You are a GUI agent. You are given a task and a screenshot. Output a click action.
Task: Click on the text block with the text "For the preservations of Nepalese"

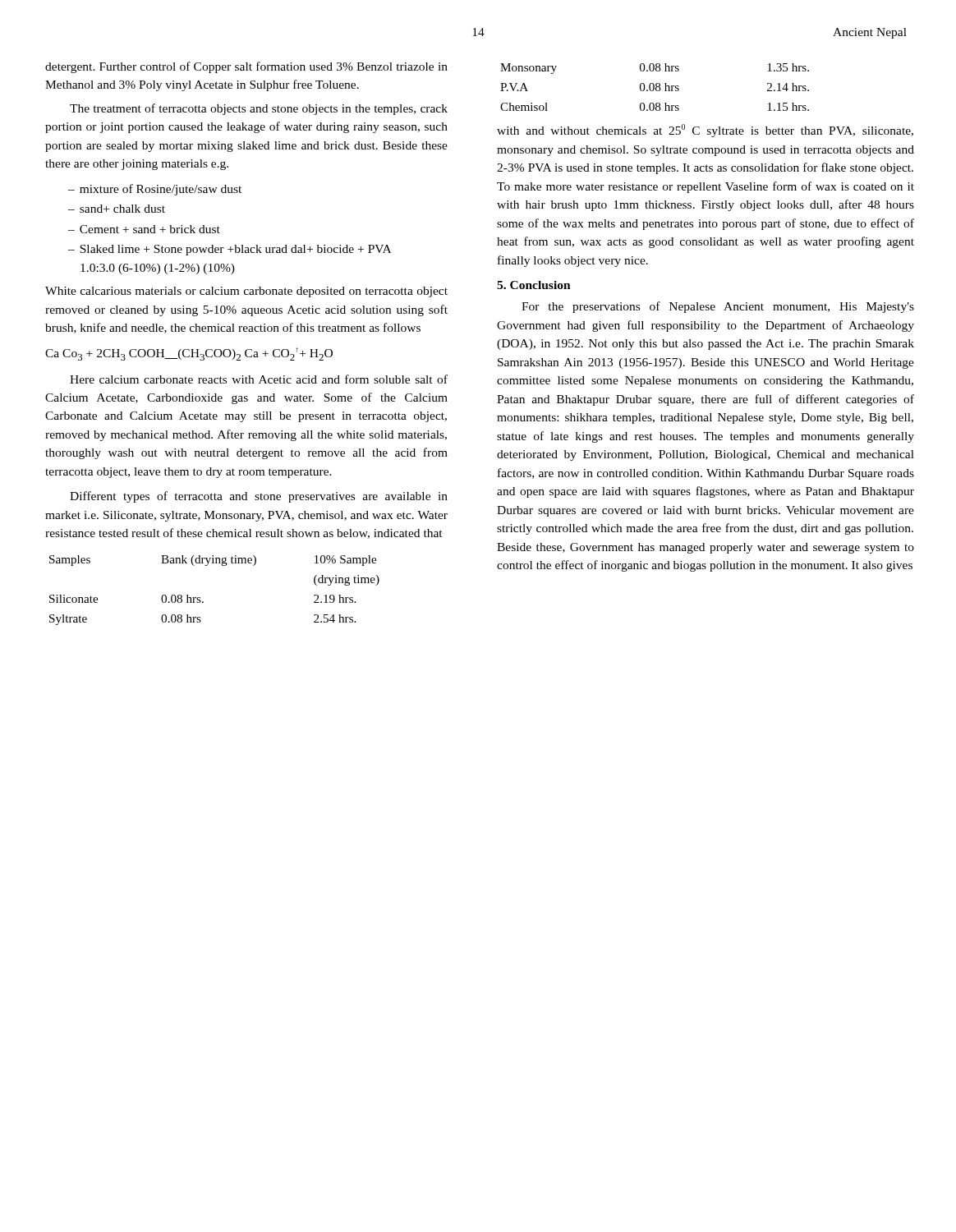tap(706, 436)
